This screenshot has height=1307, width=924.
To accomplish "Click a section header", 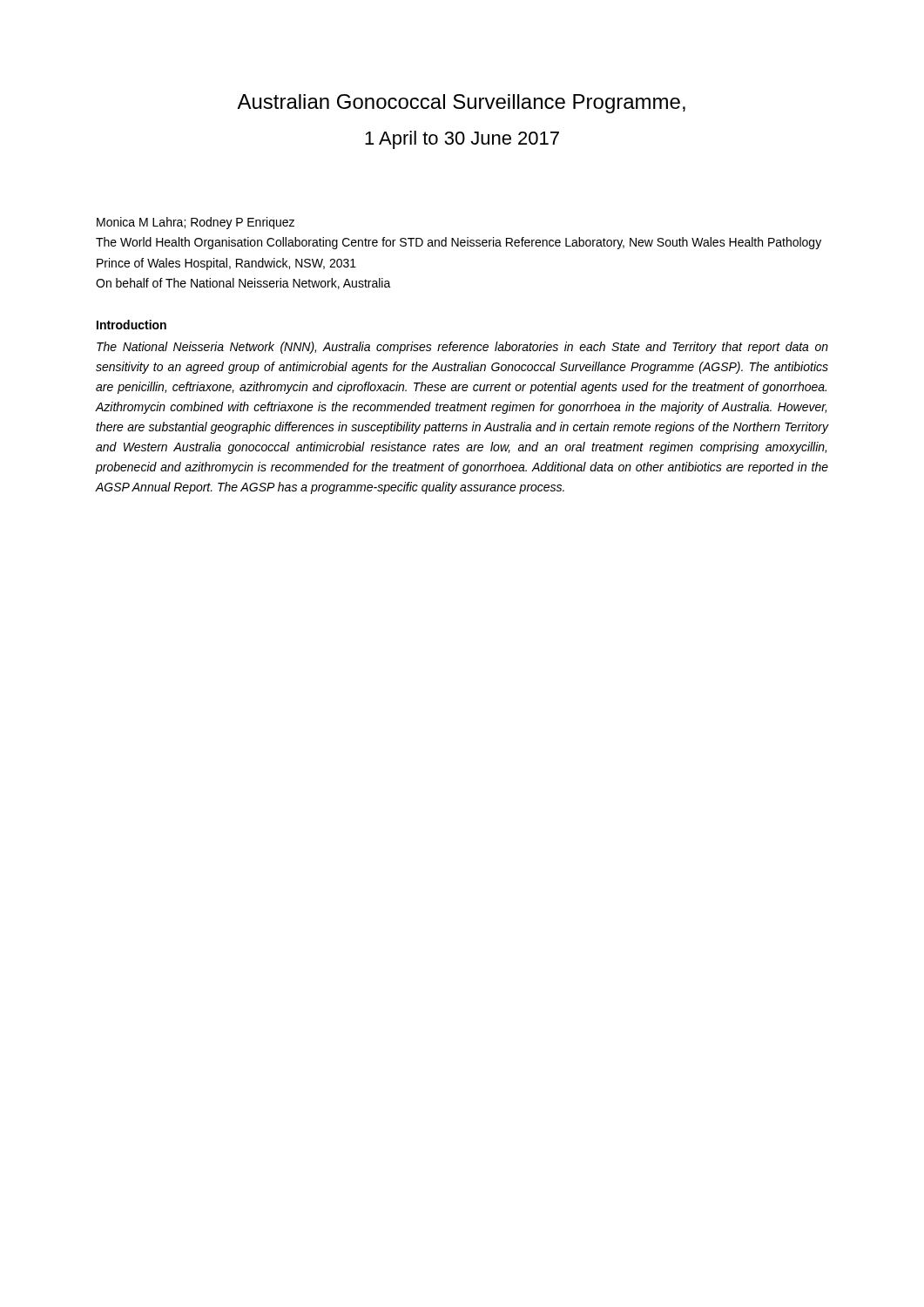I will click(x=131, y=325).
